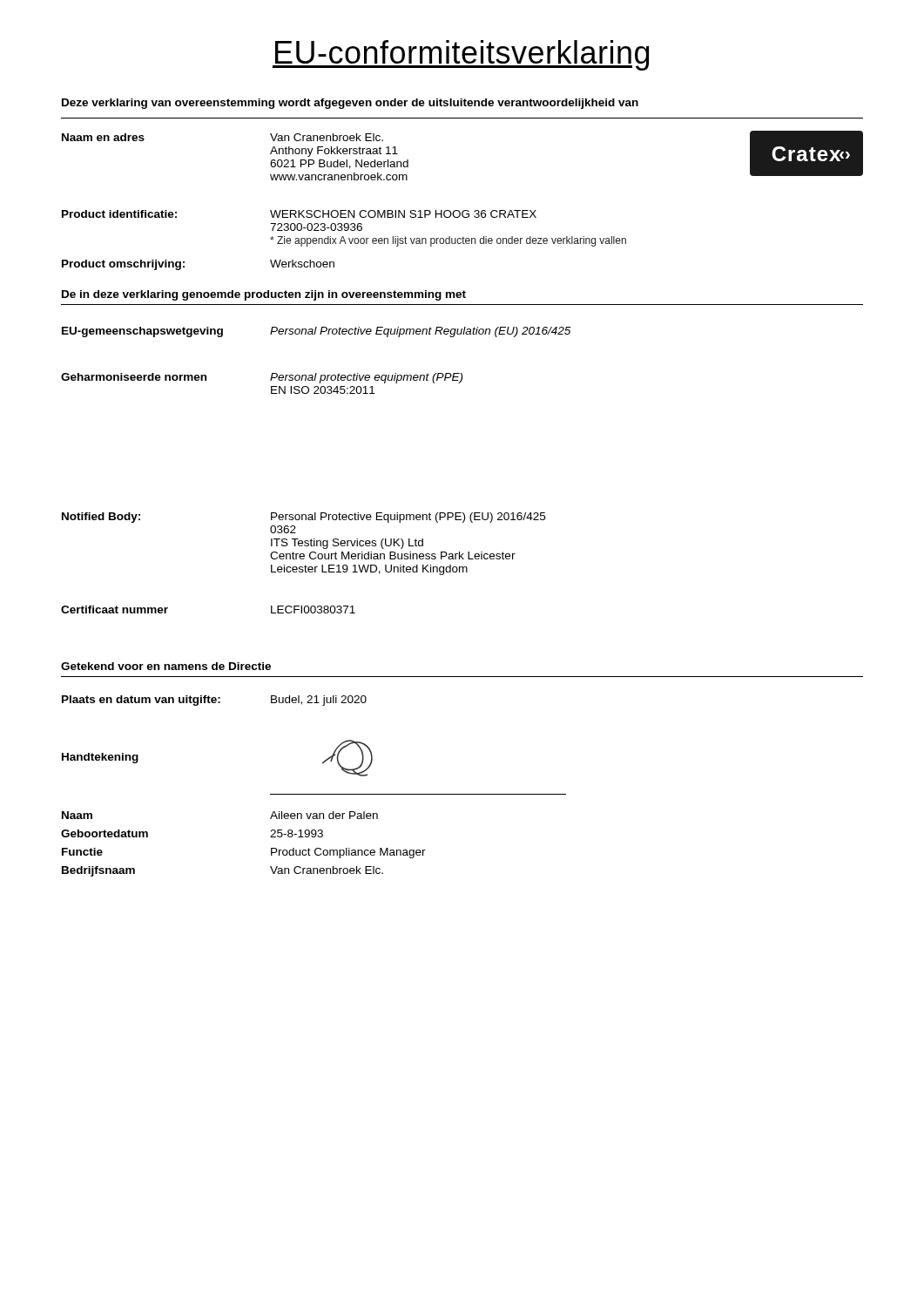The image size is (924, 1307).
Task: Locate the element starting "Product identificatie: WERKSCHOEN COMBIN"
Action: tap(462, 227)
